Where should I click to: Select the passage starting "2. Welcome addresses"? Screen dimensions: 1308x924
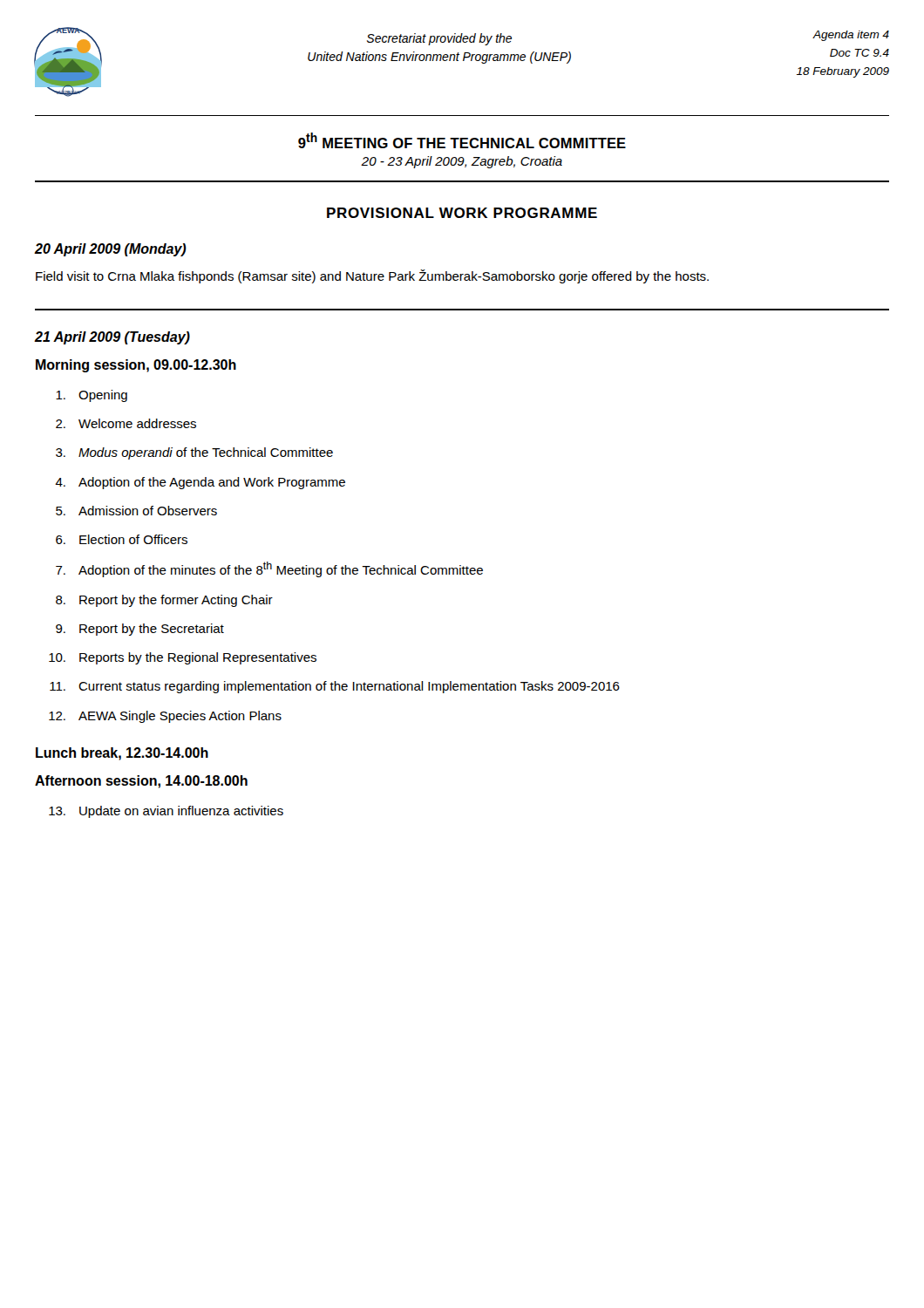click(x=126, y=423)
